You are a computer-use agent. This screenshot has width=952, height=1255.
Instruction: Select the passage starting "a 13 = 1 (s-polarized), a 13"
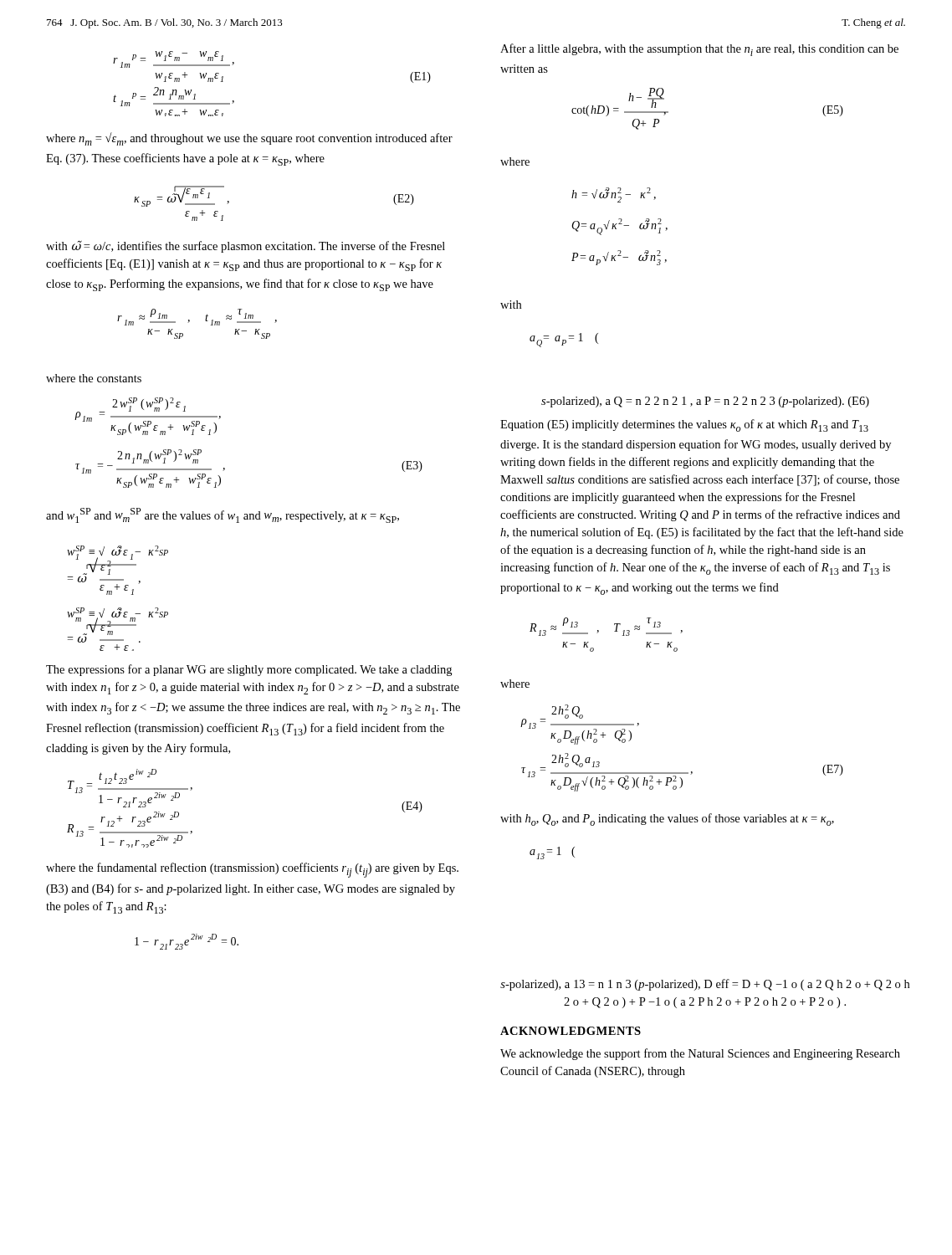coord(552,853)
